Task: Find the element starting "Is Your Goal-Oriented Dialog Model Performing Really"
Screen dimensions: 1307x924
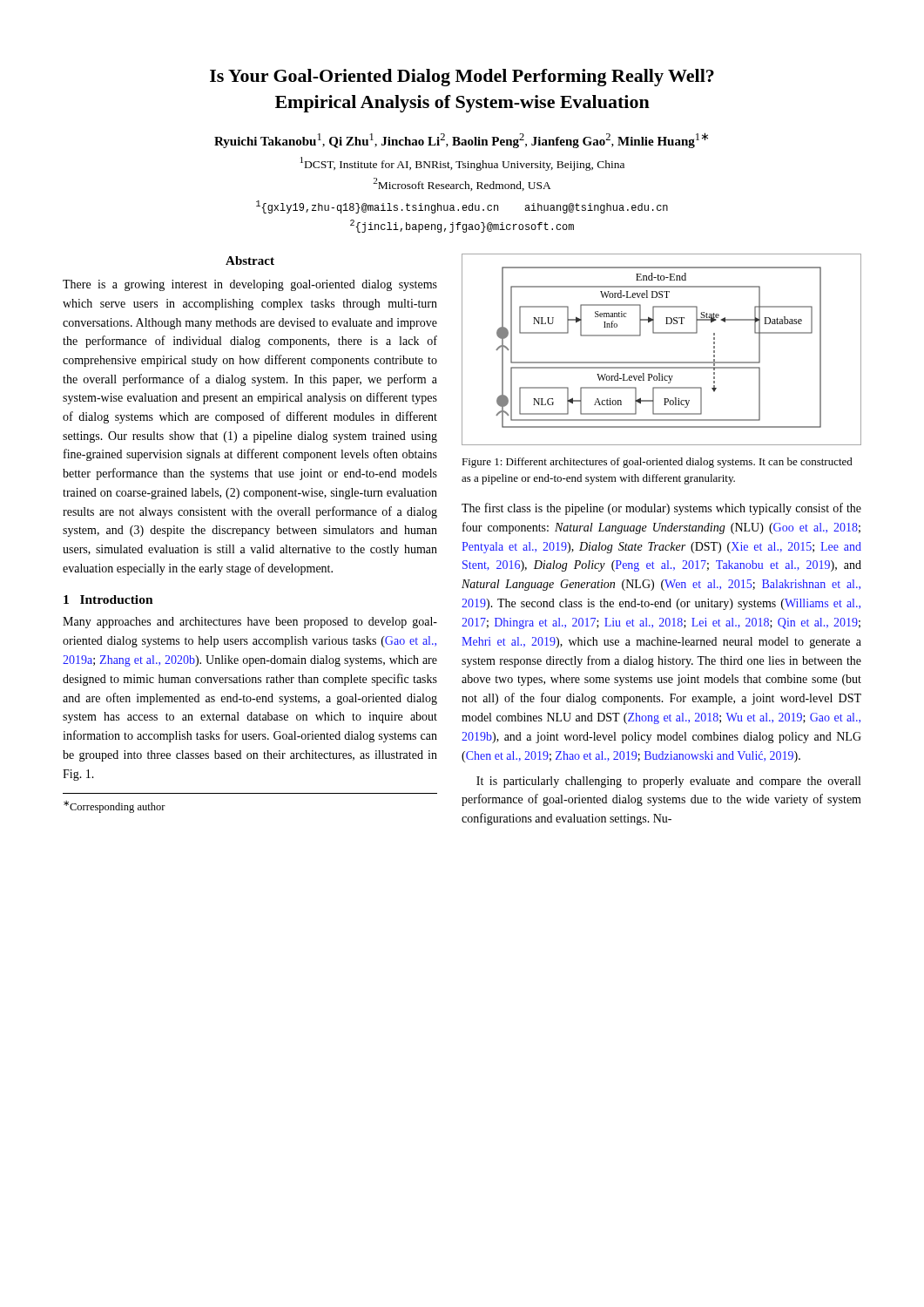Action: tap(462, 89)
